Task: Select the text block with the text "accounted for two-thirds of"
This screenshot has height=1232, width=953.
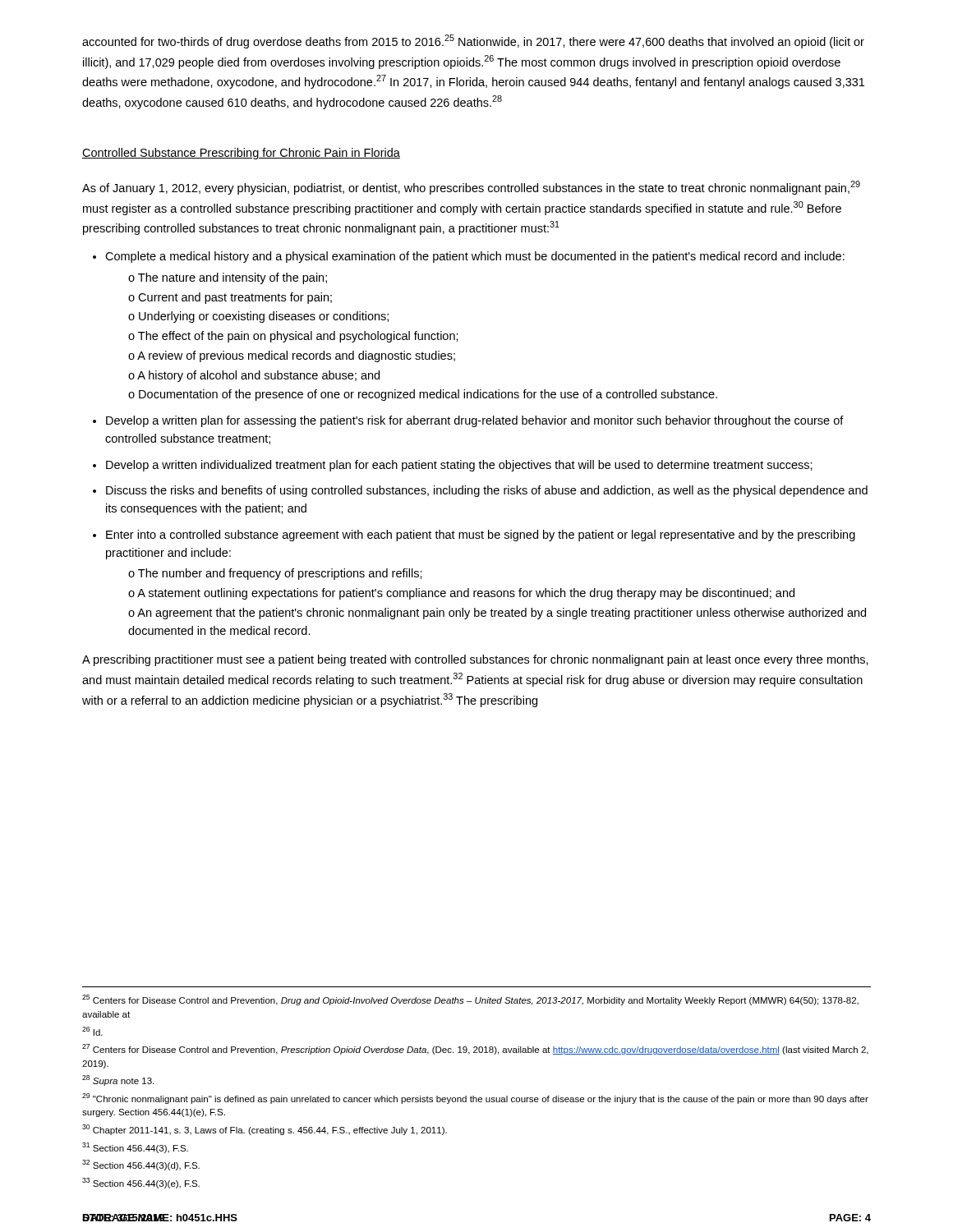Action: [x=474, y=71]
